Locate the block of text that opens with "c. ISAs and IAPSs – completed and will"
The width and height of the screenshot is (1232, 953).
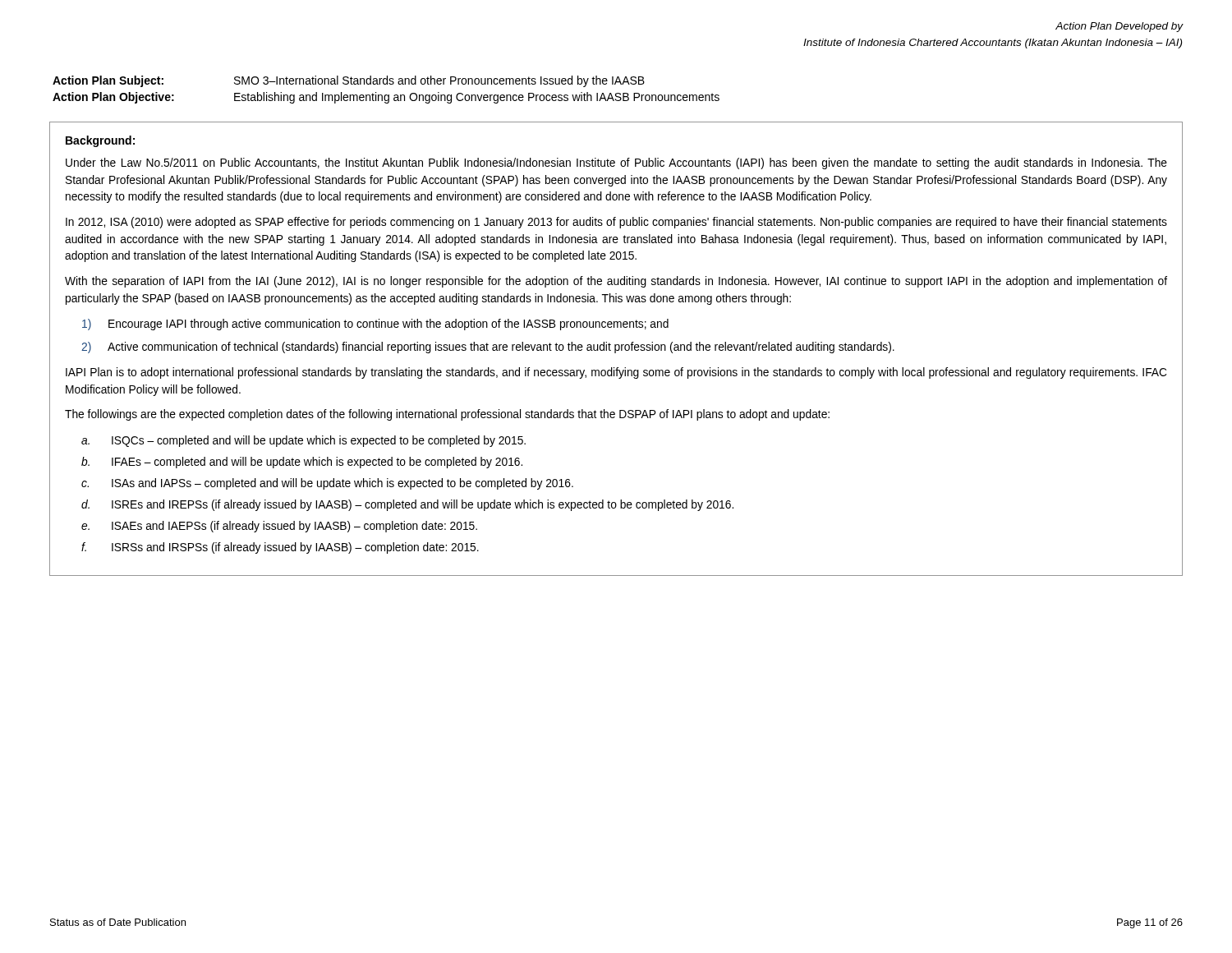click(327, 484)
